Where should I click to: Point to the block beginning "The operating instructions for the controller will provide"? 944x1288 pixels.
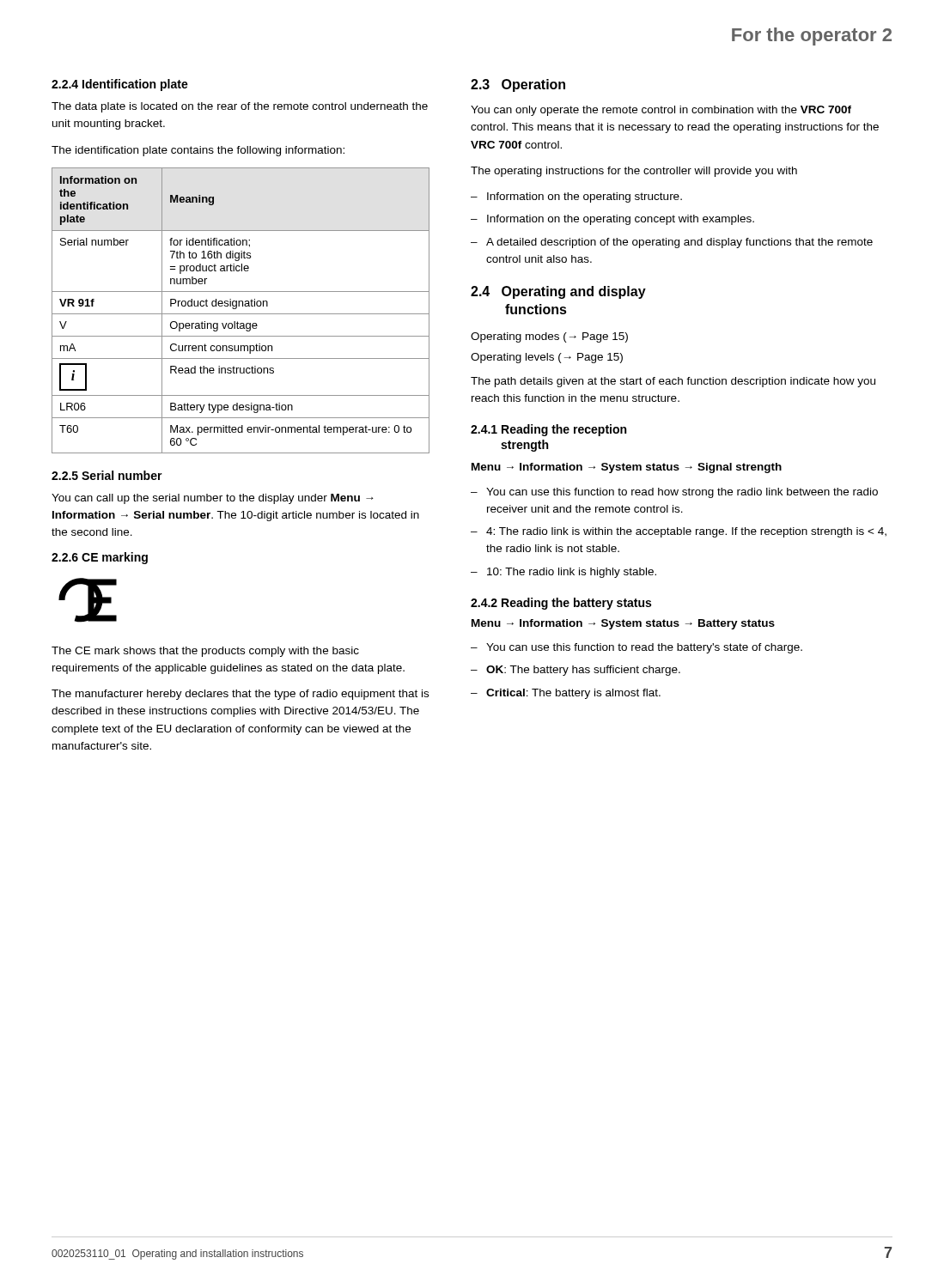tap(634, 170)
